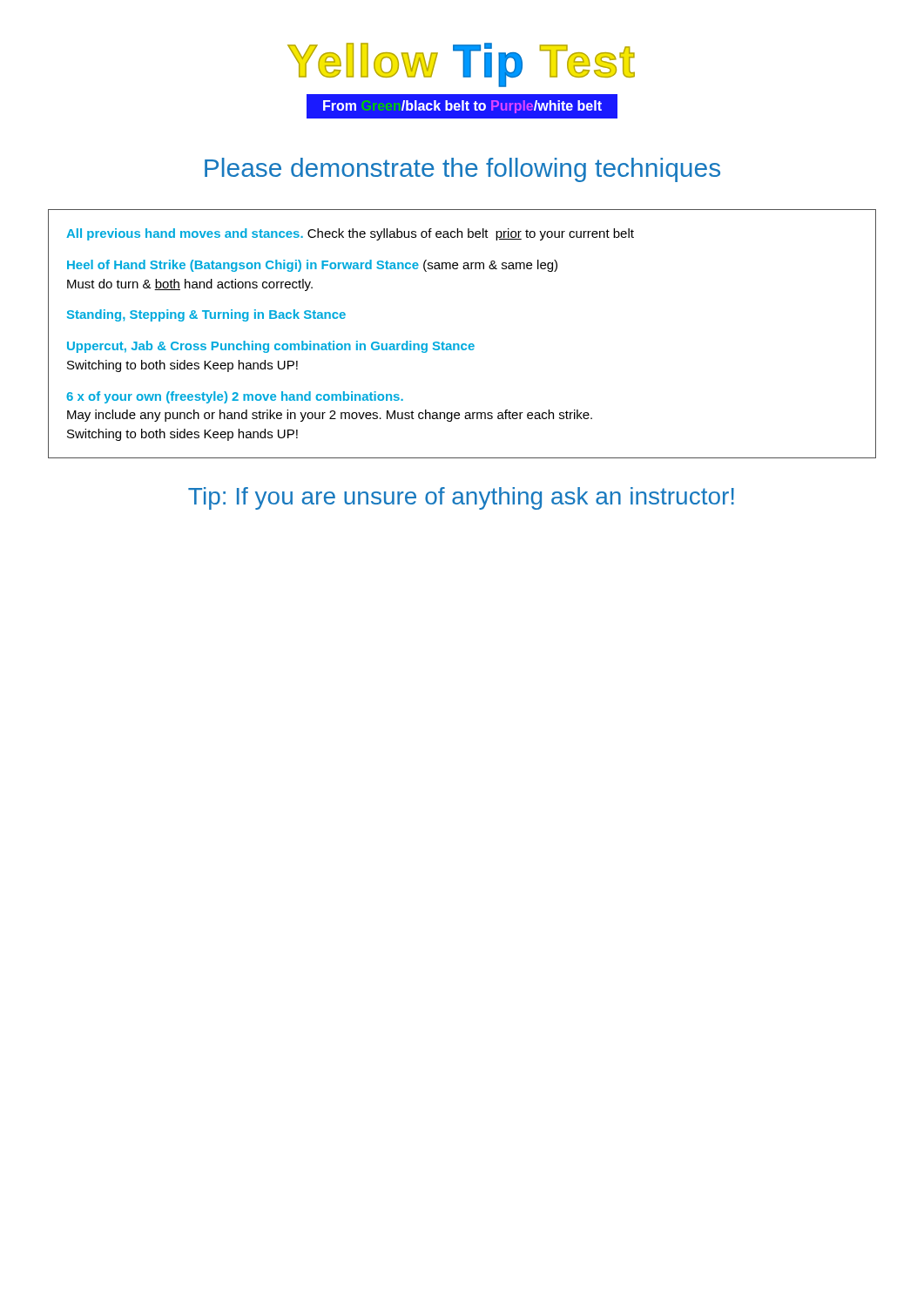Click on the text starting "Yellow Tip Test From Green/black belt"
The image size is (924, 1307).
(462, 77)
